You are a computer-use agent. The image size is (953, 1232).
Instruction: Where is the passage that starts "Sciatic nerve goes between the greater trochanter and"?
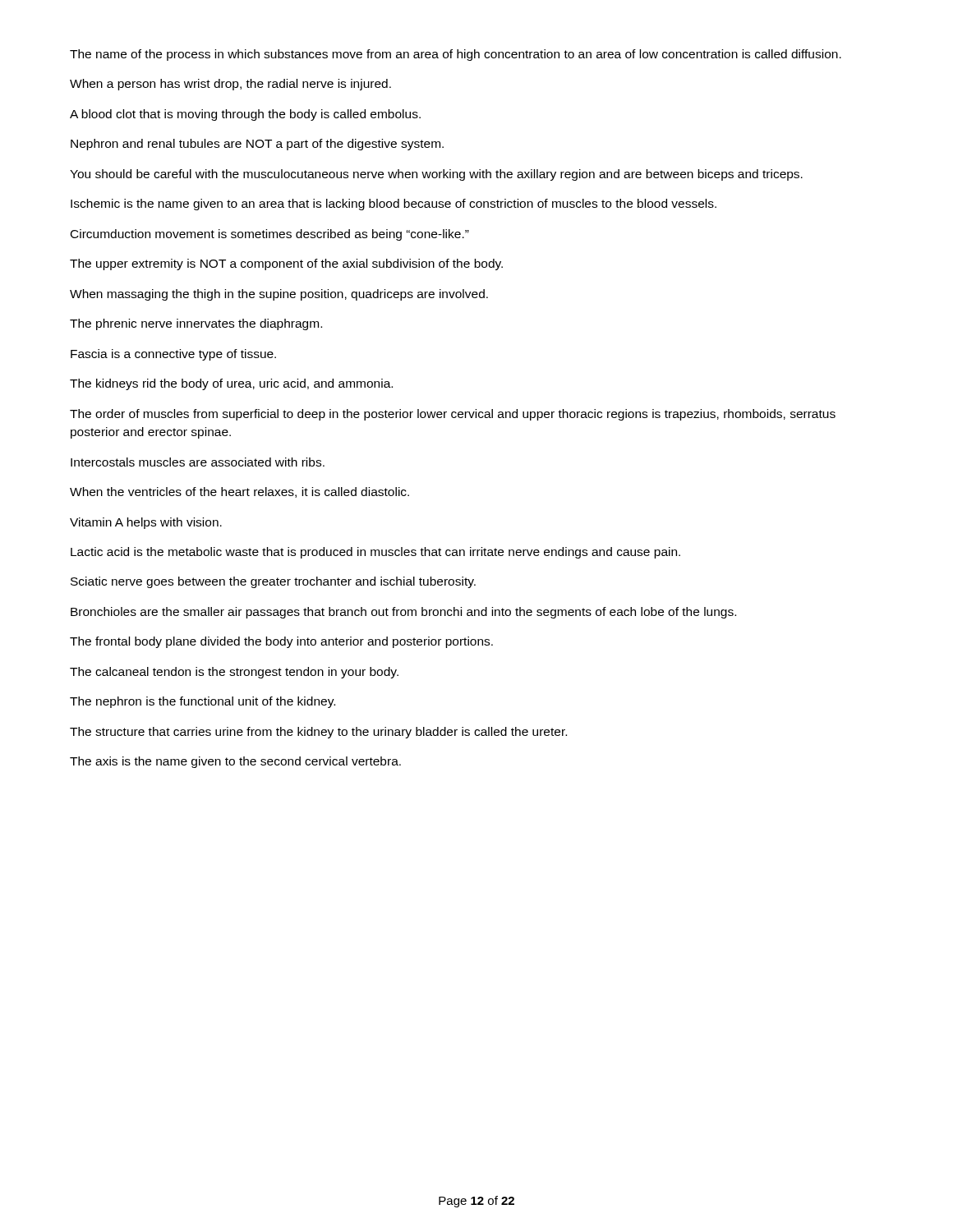[x=273, y=581]
